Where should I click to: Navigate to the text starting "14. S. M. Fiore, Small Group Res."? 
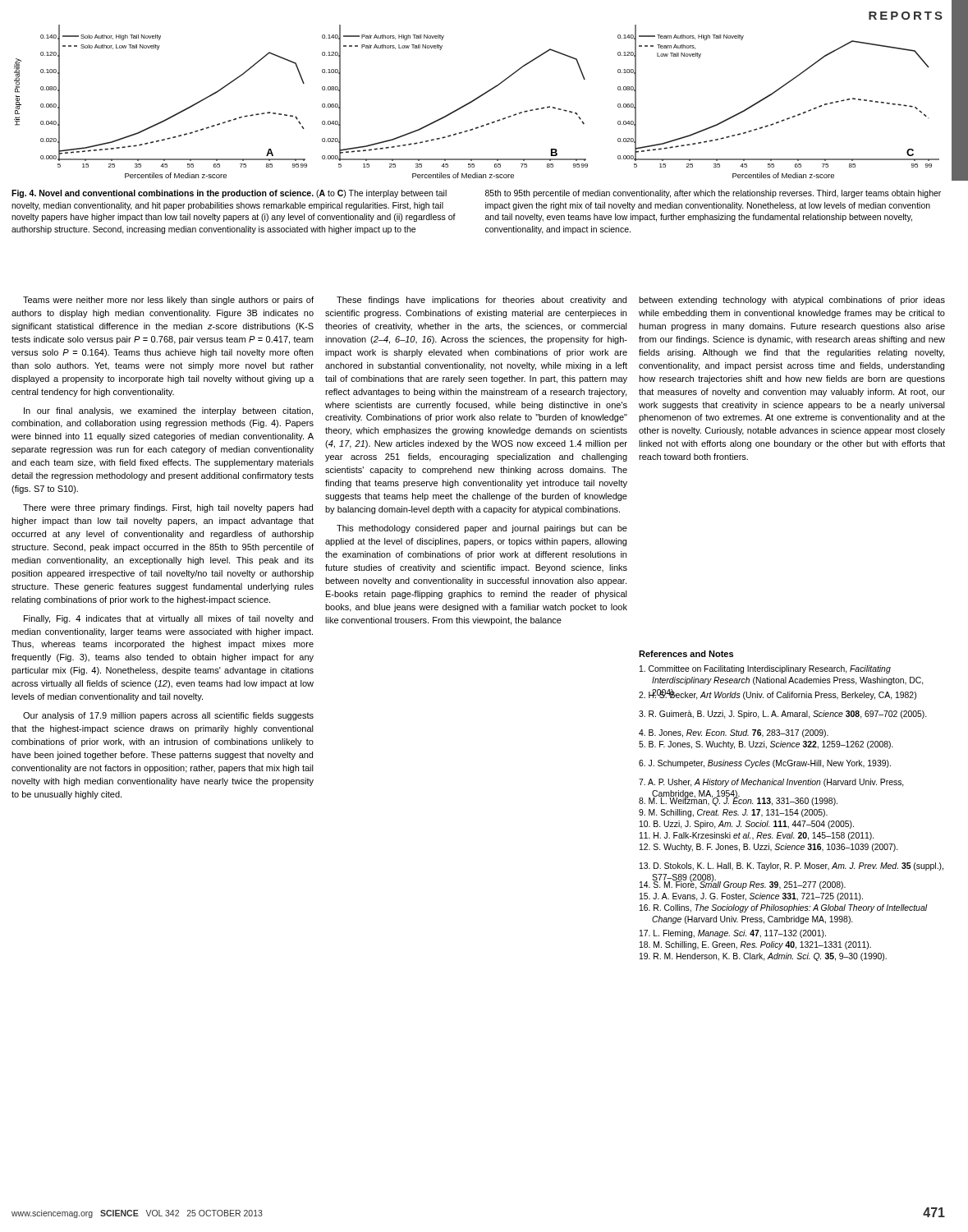pyautogui.click(x=742, y=885)
